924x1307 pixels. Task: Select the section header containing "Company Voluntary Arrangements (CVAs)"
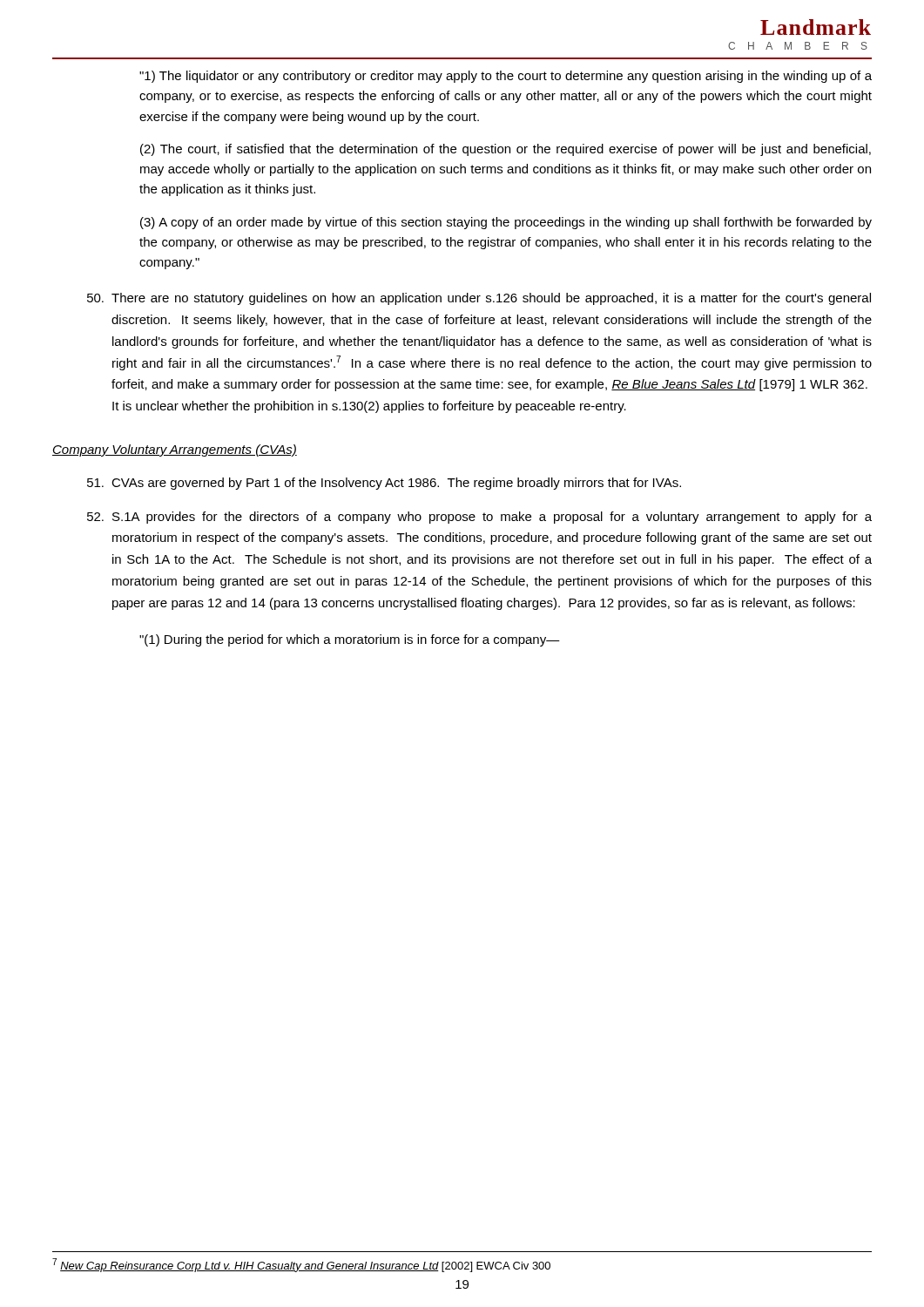click(x=174, y=449)
